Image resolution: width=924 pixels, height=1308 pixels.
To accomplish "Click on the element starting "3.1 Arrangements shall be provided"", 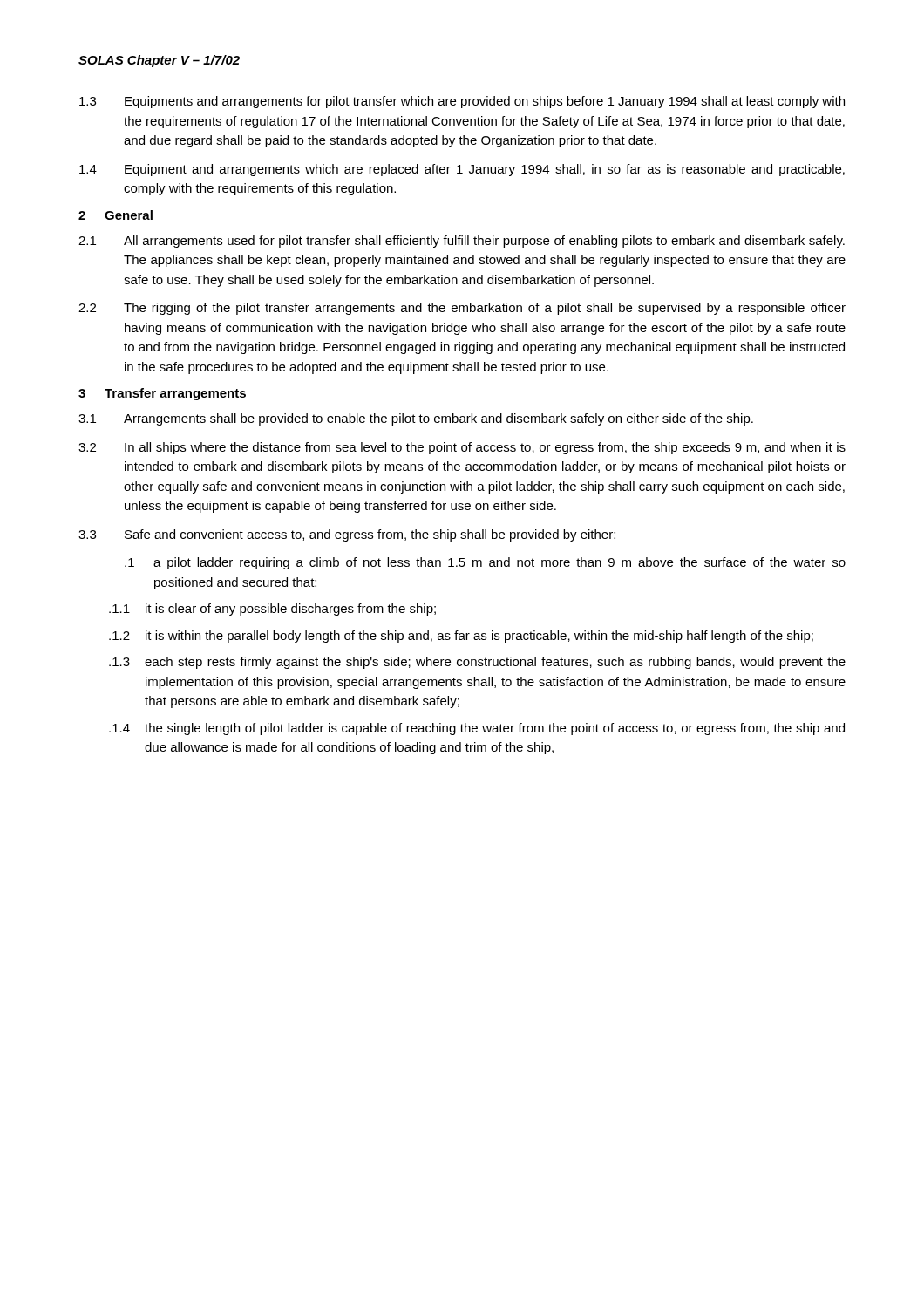I will pyautogui.click(x=462, y=419).
